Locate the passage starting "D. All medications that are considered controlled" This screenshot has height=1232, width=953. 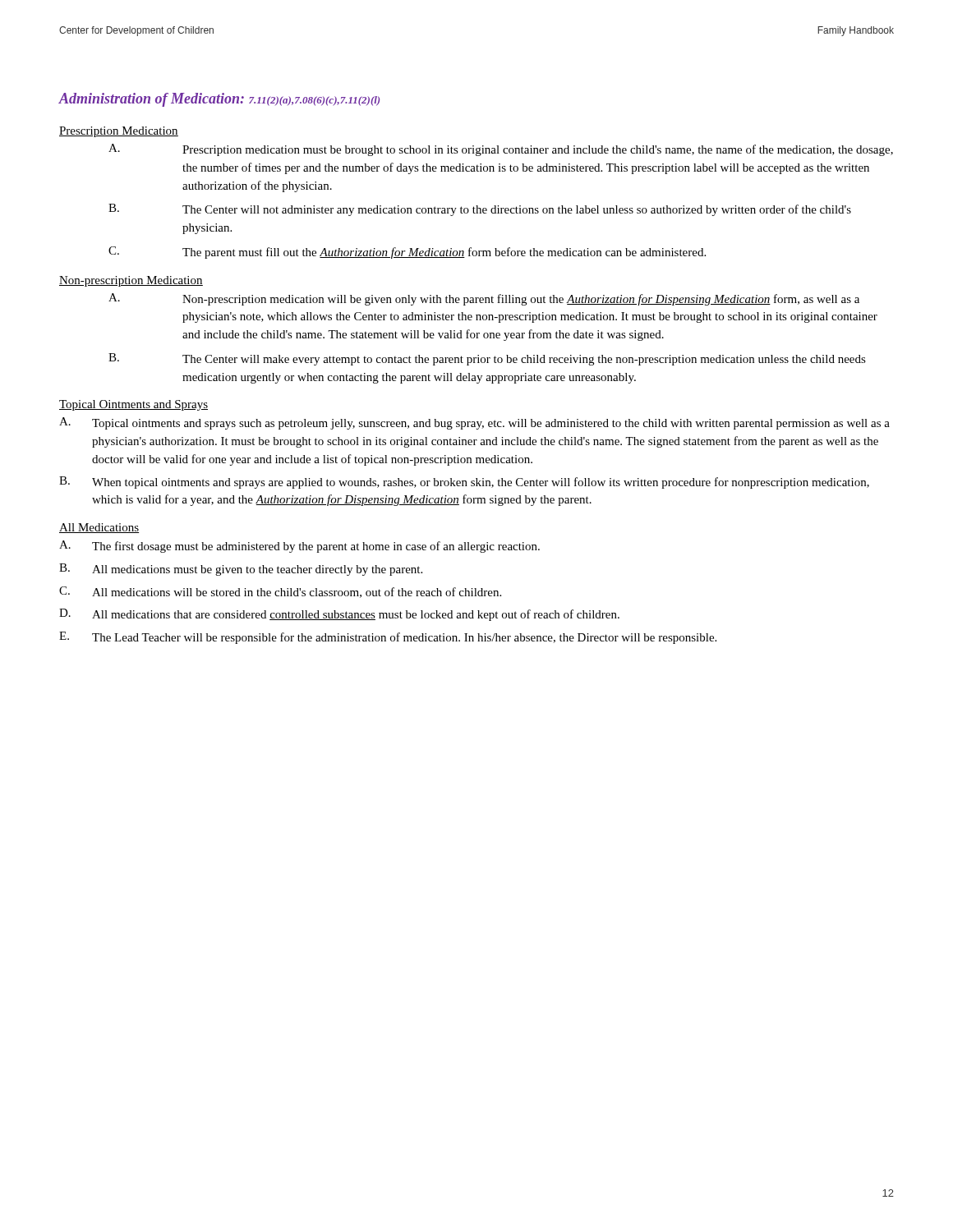coord(476,615)
